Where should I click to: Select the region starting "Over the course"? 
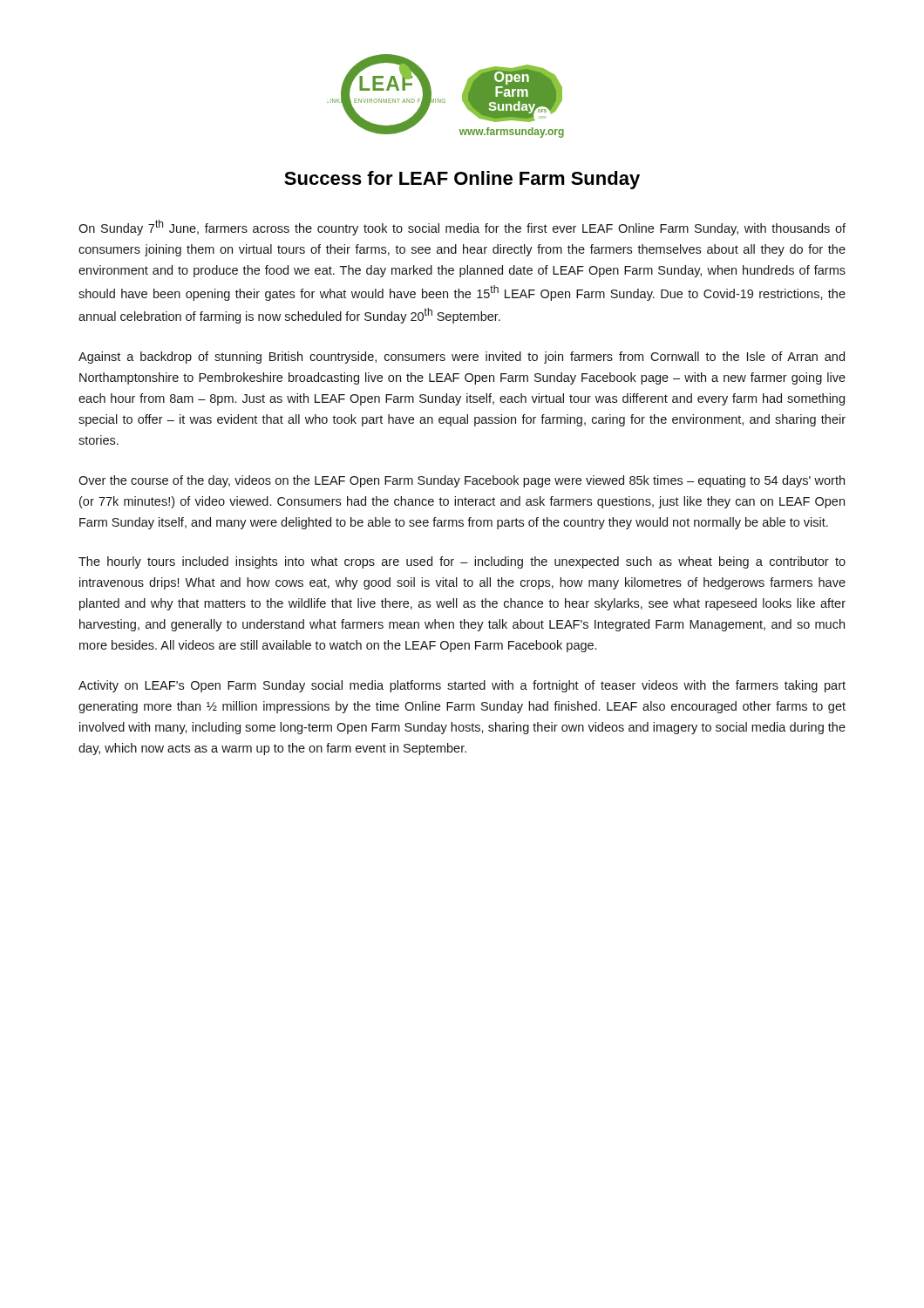[x=462, y=501]
